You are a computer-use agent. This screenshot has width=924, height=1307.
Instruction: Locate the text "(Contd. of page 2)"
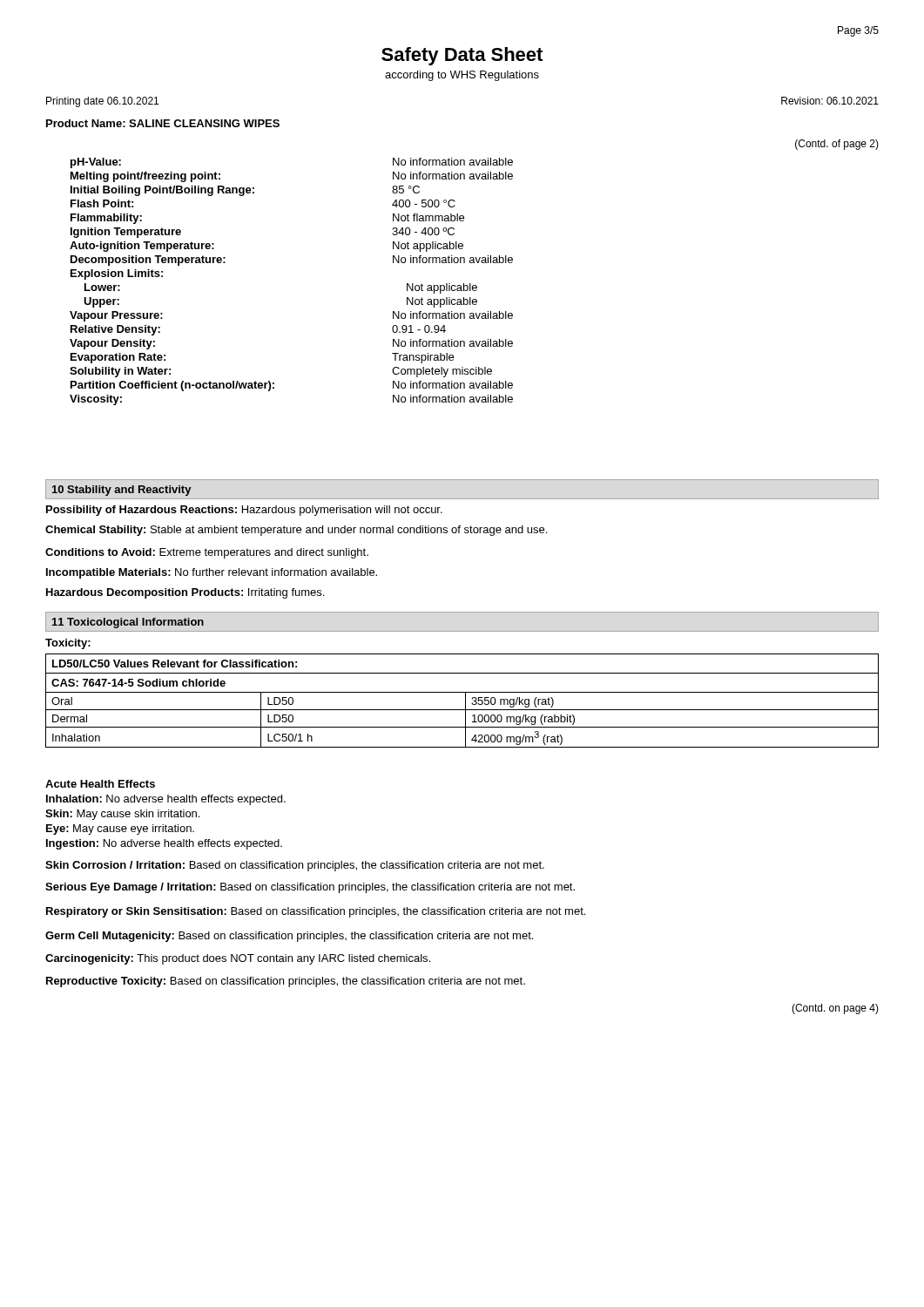(x=837, y=144)
